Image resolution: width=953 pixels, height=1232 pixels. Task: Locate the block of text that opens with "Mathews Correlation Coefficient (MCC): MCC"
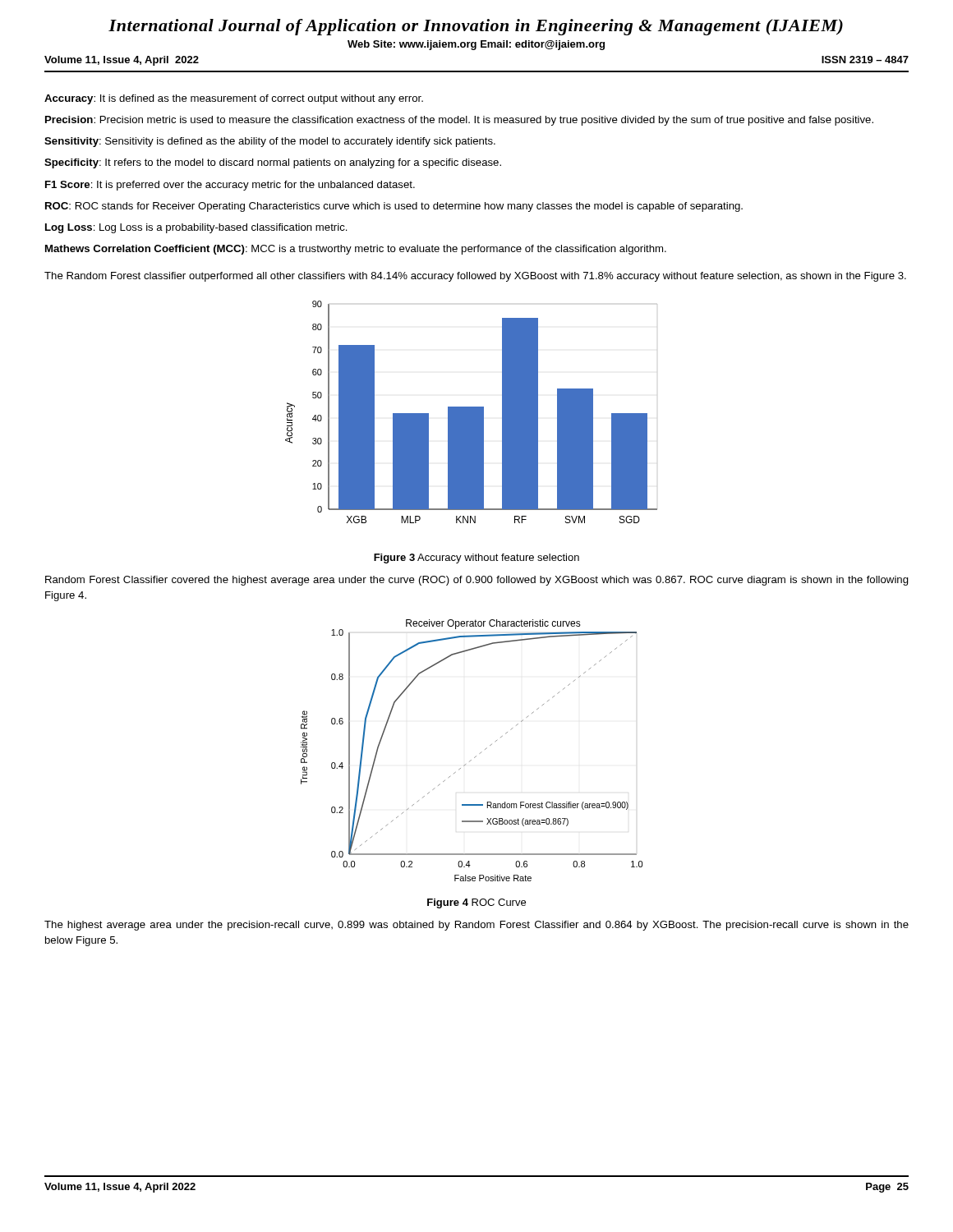pyautogui.click(x=356, y=248)
